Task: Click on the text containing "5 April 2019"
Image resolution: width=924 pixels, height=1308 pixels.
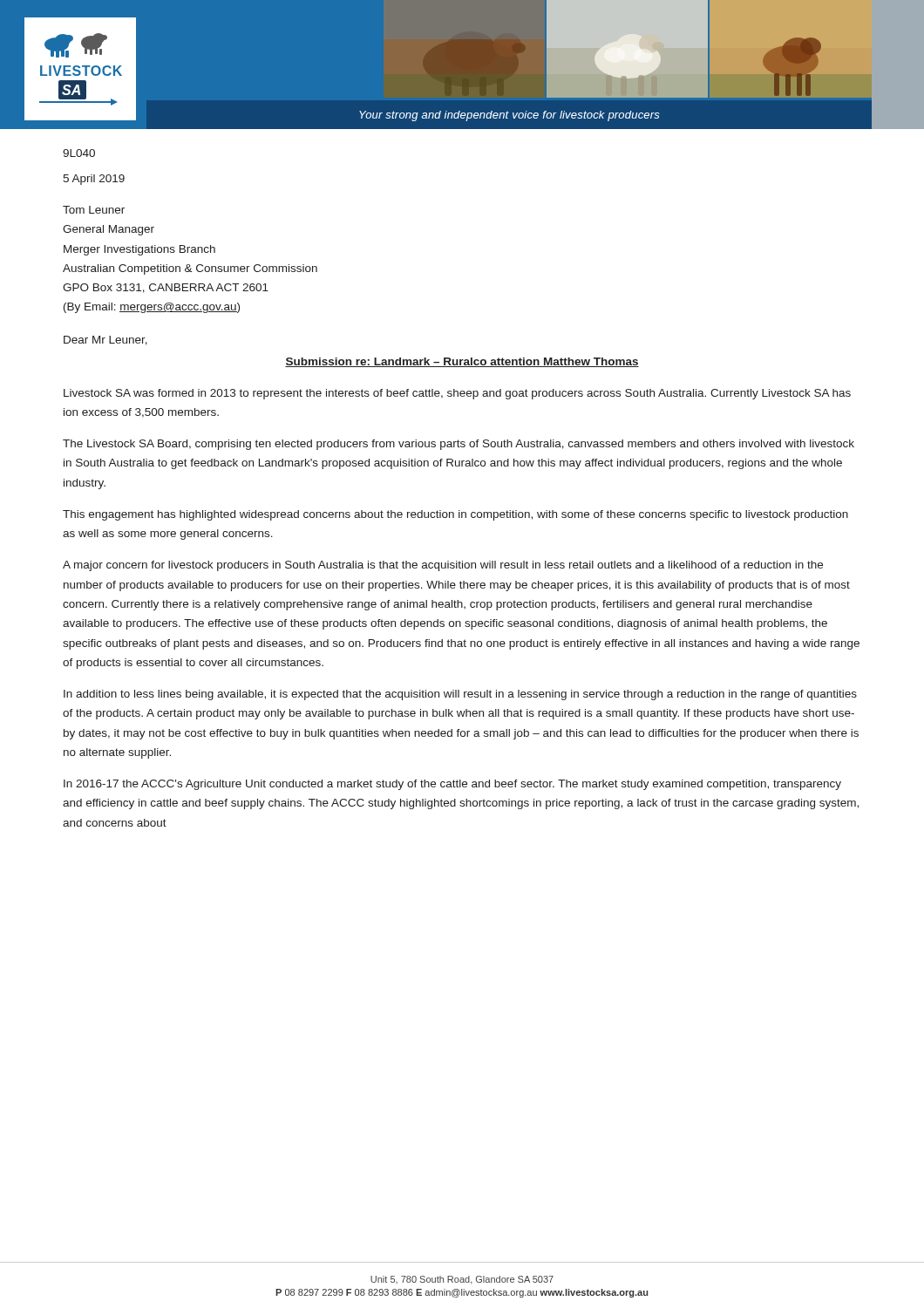Action: pyautogui.click(x=94, y=178)
